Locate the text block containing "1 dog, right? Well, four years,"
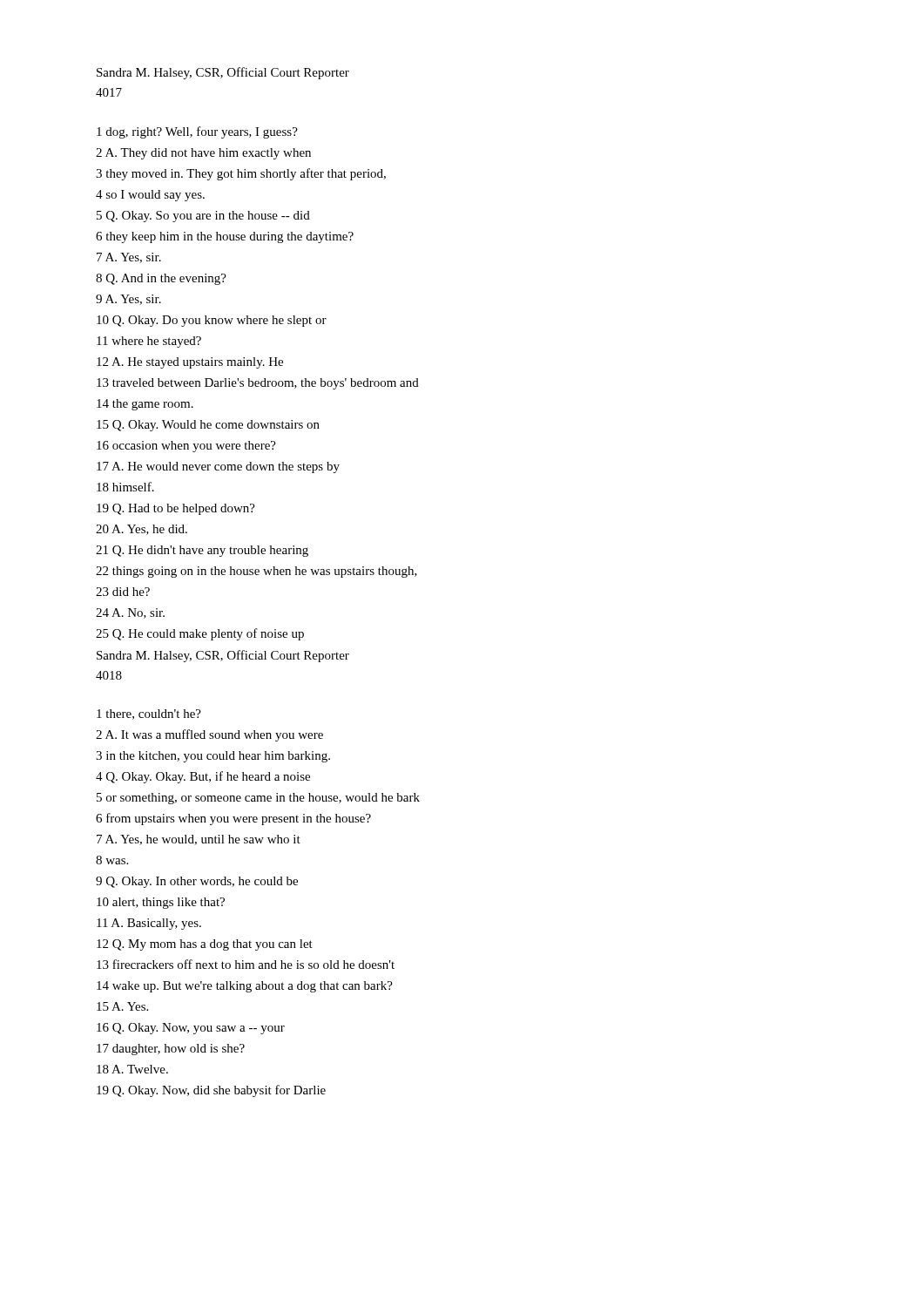This screenshot has height=1307, width=924. [197, 132]
